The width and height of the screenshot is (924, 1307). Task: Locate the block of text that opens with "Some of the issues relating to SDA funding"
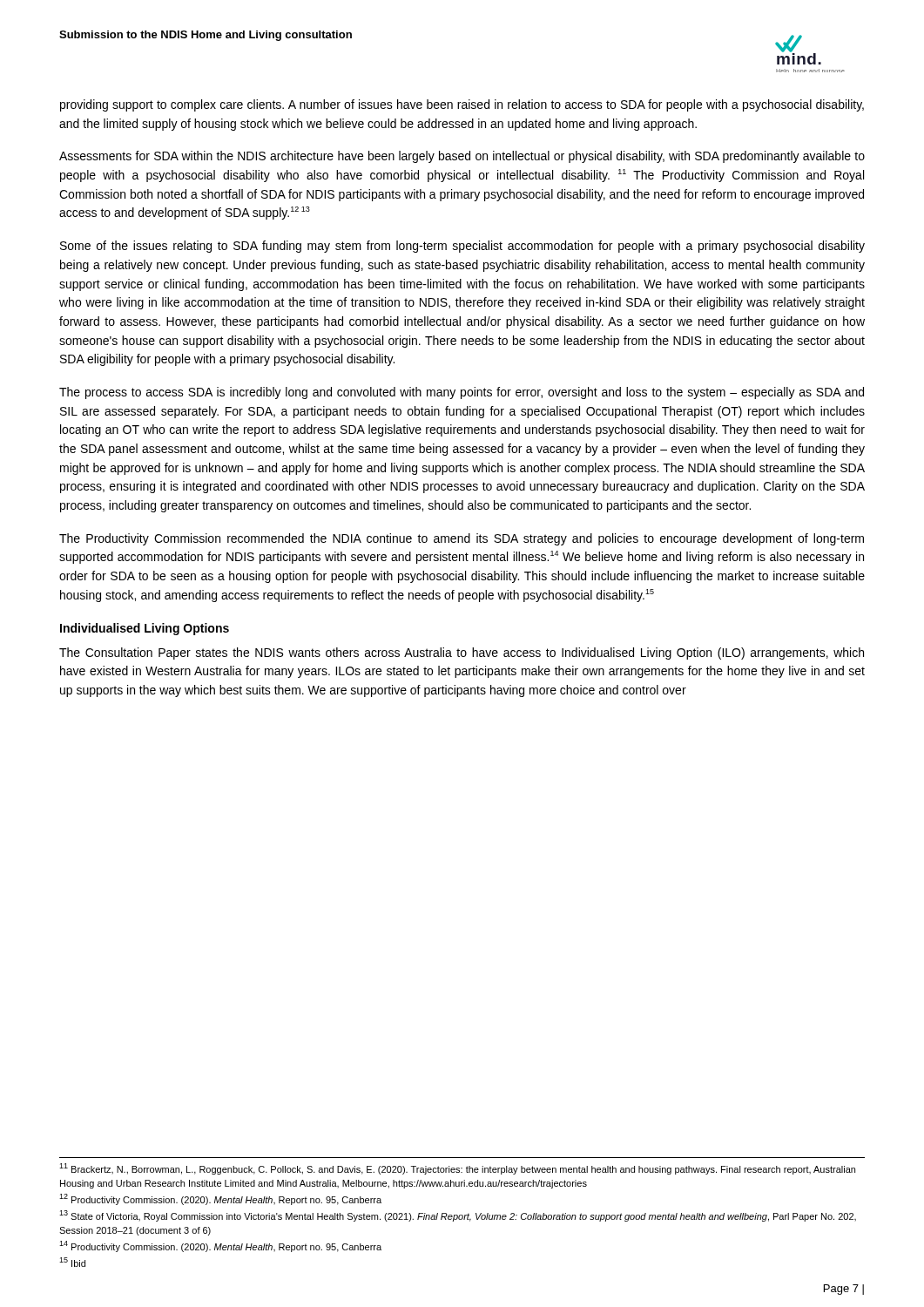(x=462, y=303)
